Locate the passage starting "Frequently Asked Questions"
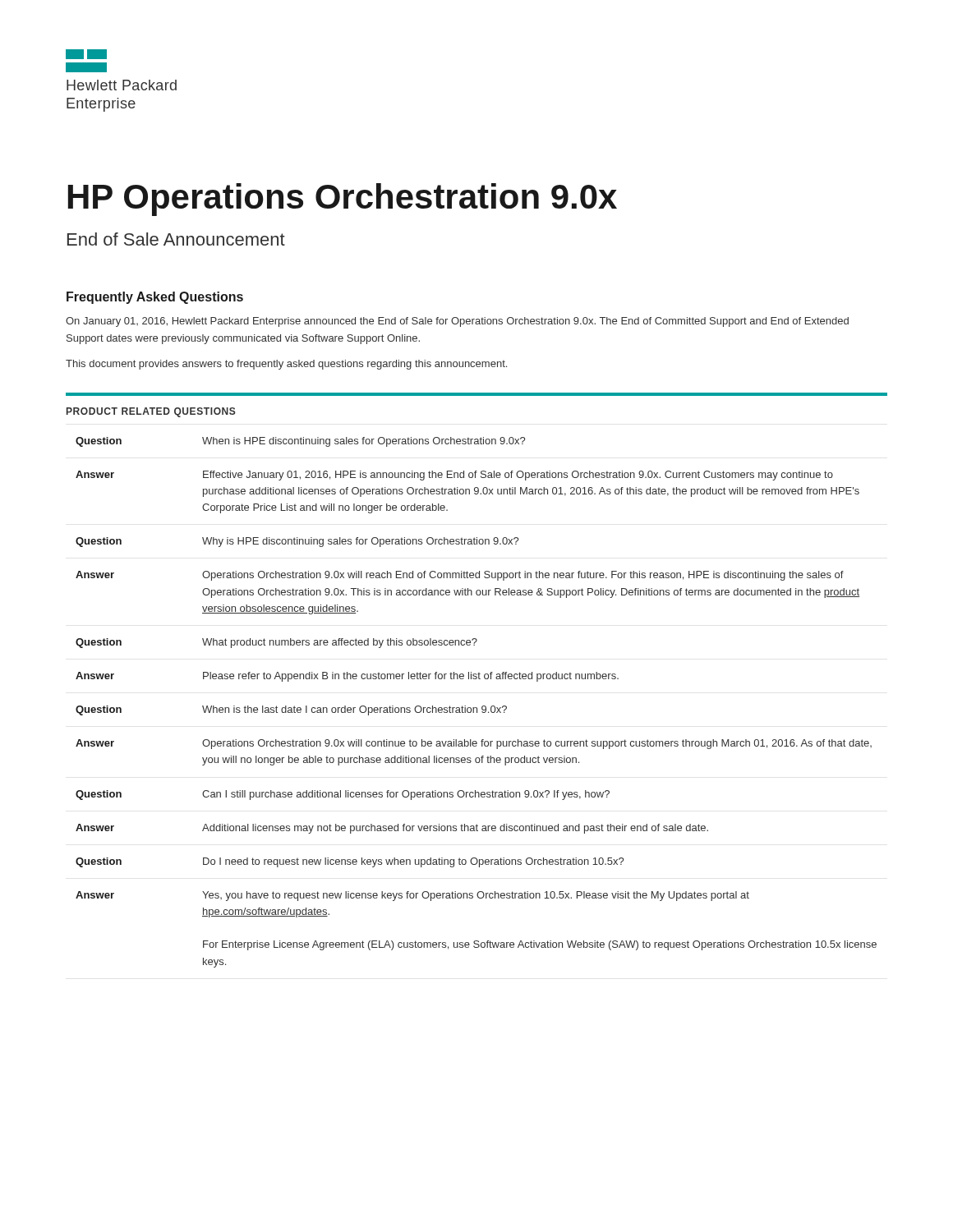 click(155, 297)
